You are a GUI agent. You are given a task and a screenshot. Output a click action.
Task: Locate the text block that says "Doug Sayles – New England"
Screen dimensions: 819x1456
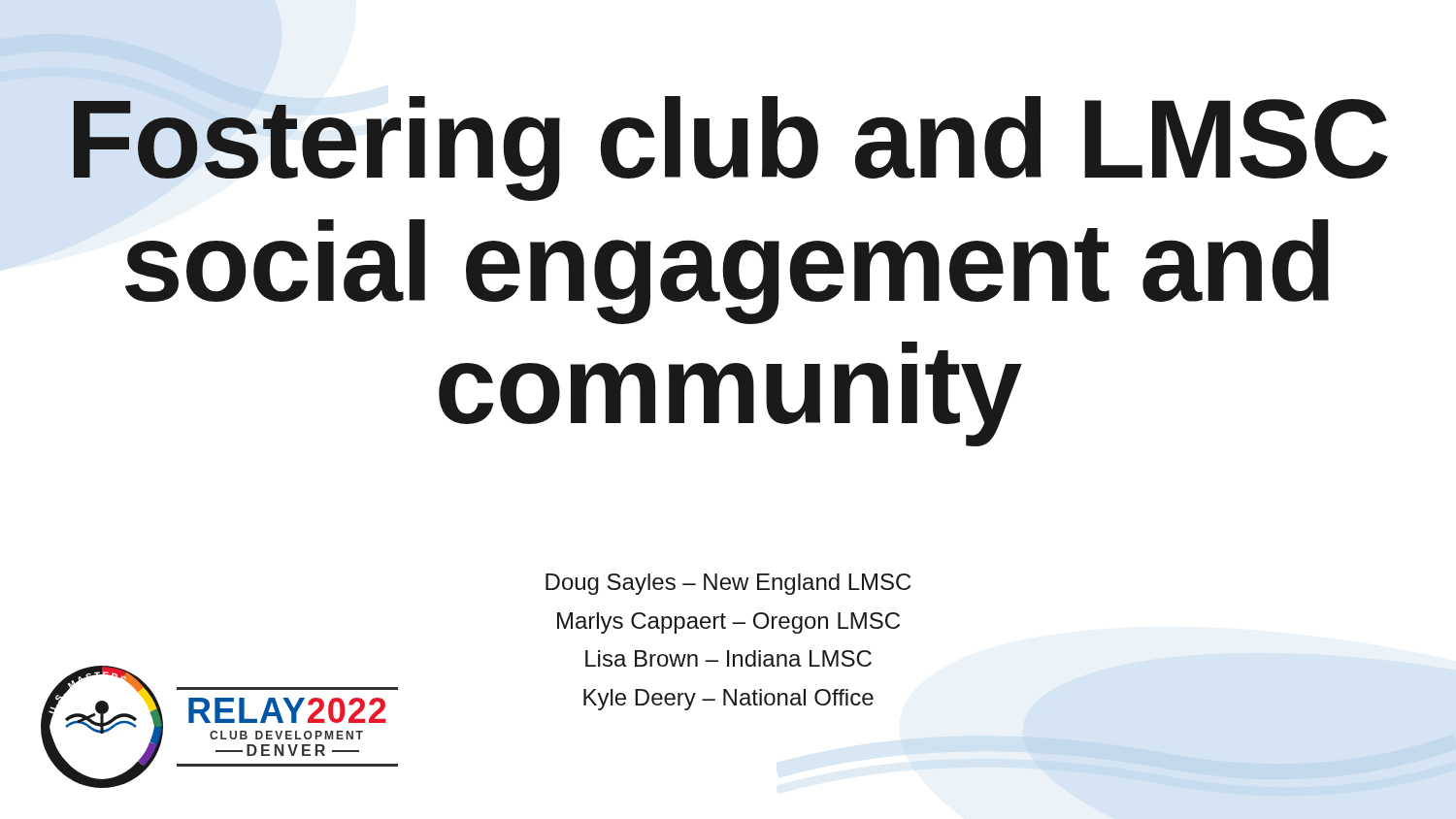pyautogui.click(x=728, y=639)
